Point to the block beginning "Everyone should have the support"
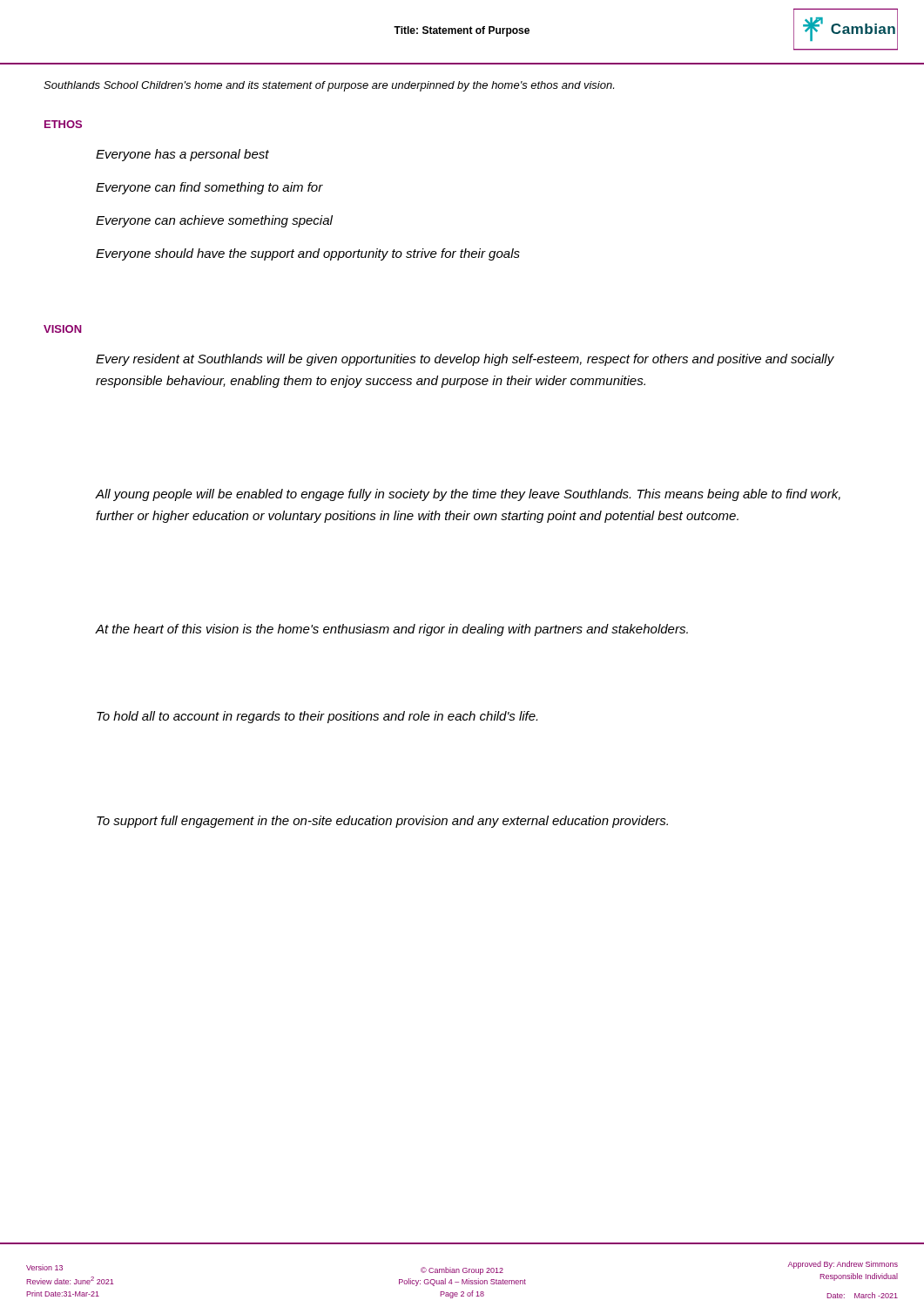This screenshot has height=1307, width=924. [308, 253]
